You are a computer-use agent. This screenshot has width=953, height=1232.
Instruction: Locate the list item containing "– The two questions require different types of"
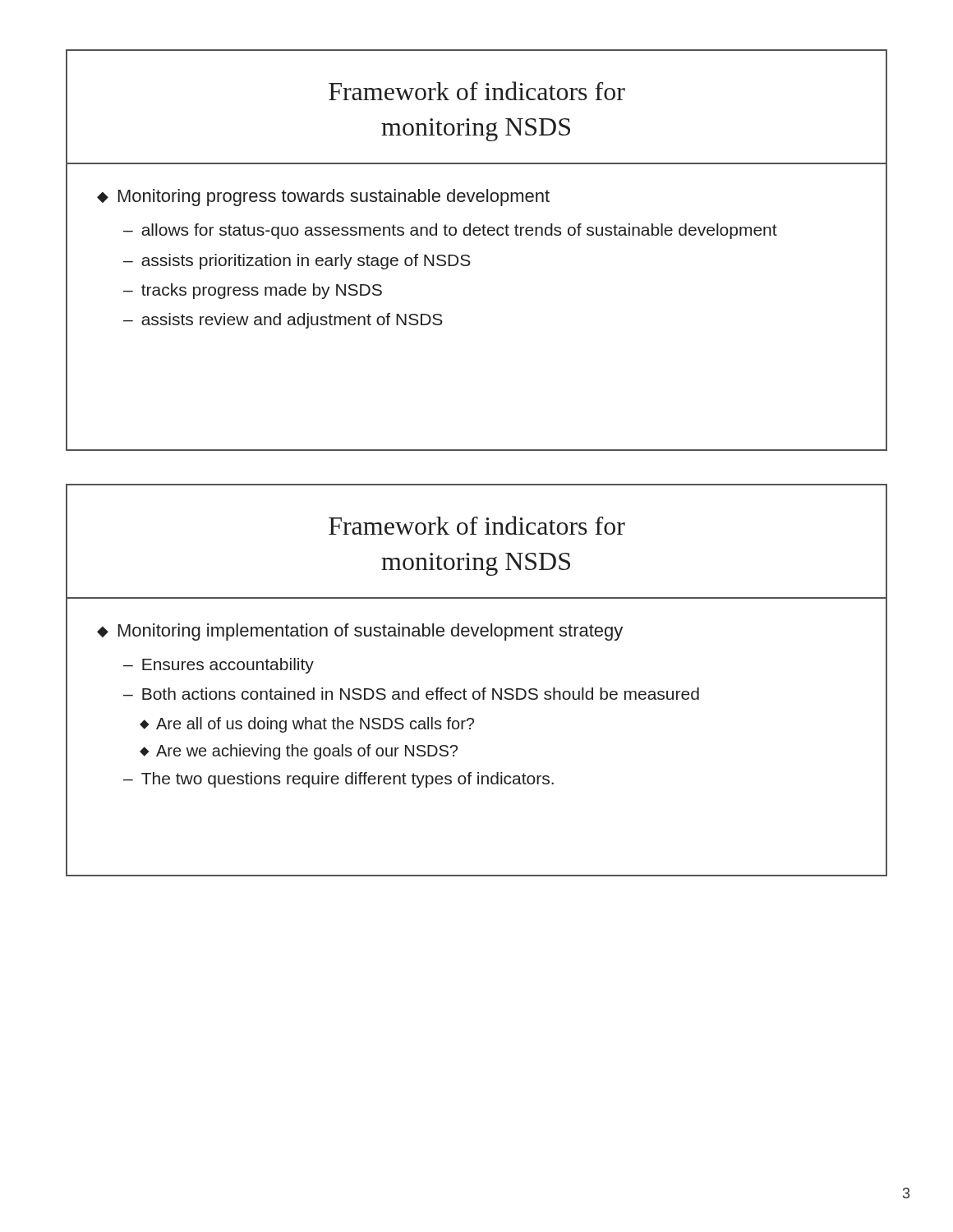coord(339,778)
